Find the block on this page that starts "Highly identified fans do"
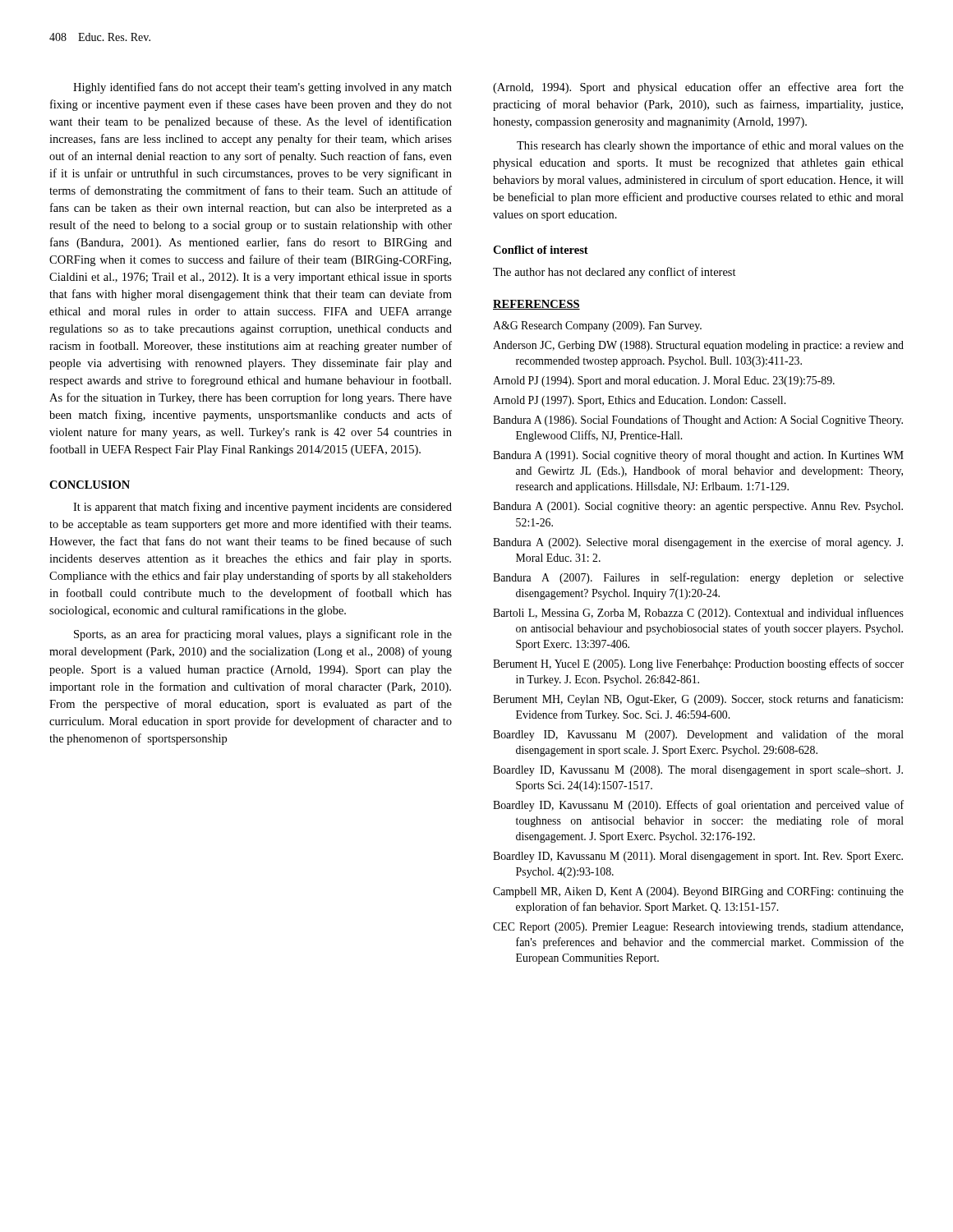 click(x=251, y=269)
